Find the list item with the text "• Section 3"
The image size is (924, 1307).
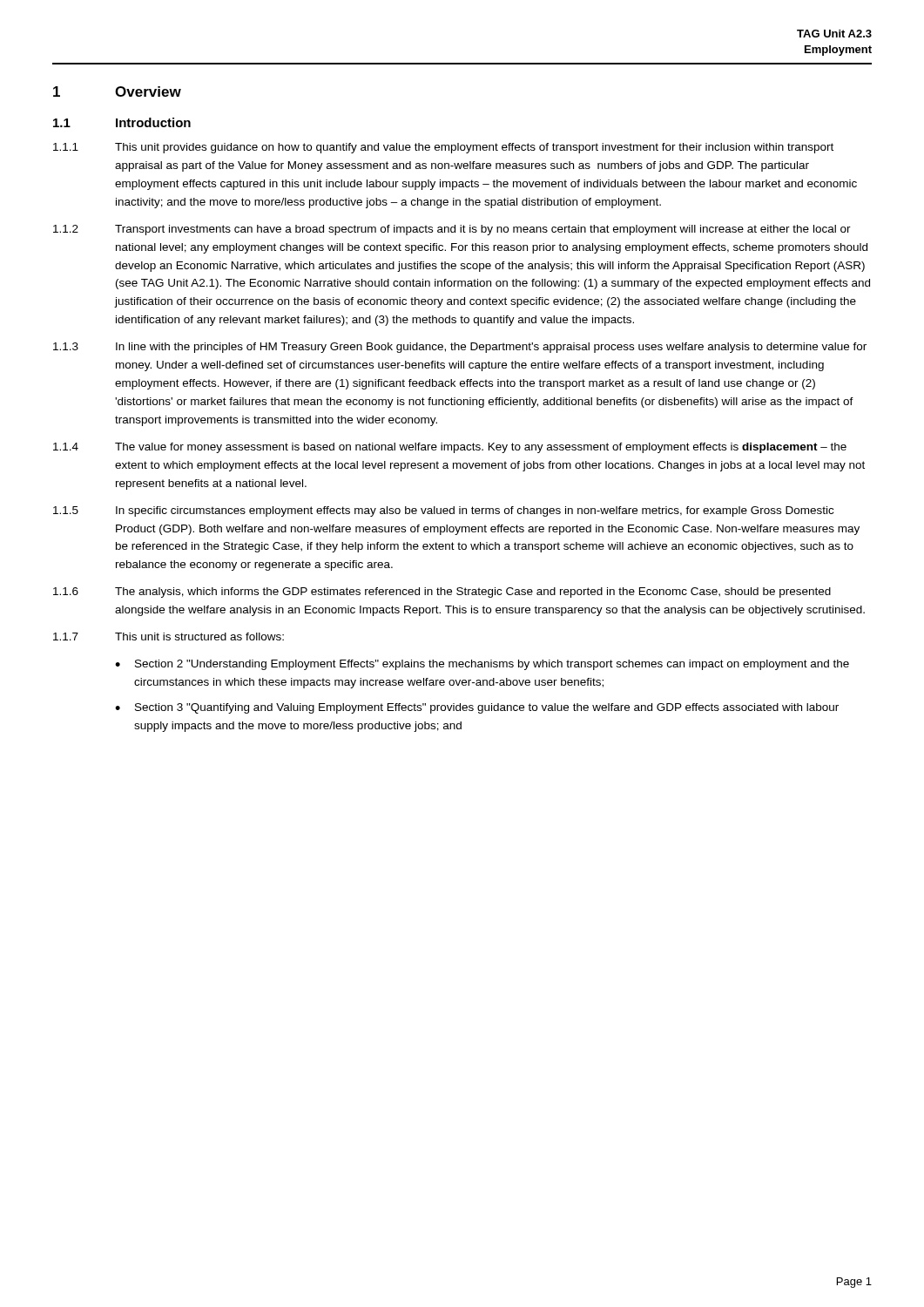coord(493,717)
